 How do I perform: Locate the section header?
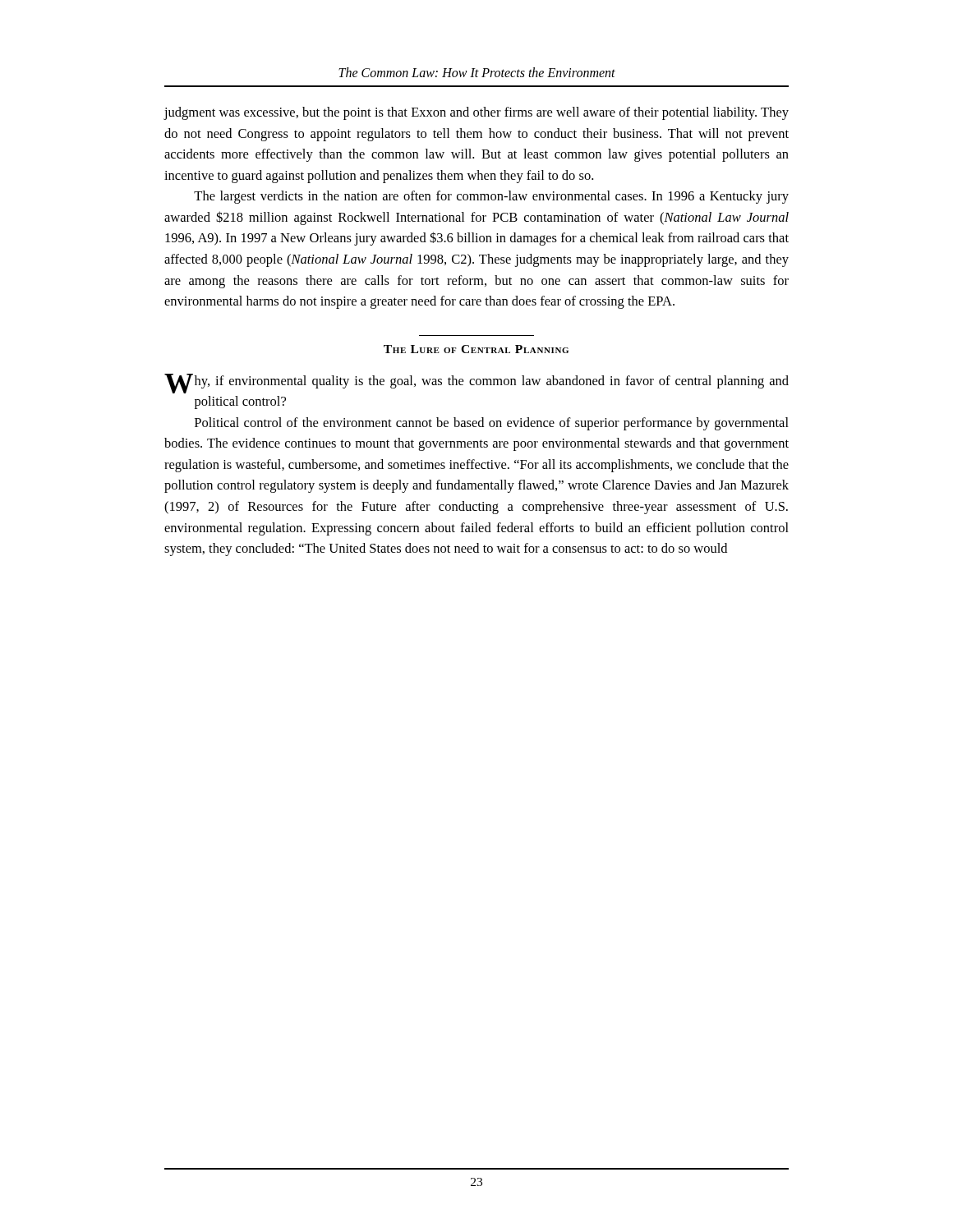476,345
